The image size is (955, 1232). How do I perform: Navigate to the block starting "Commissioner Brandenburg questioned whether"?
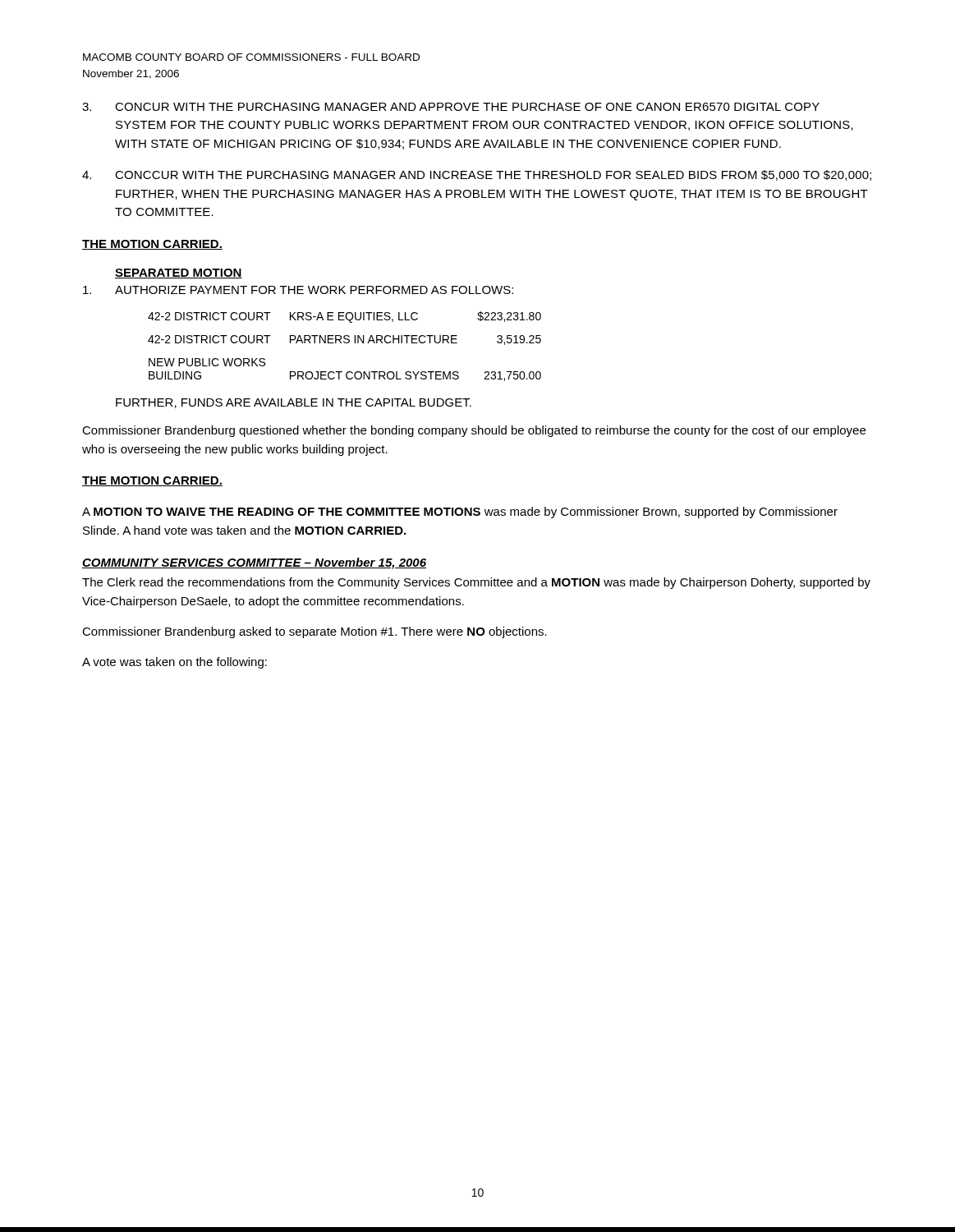pos(474,439)
